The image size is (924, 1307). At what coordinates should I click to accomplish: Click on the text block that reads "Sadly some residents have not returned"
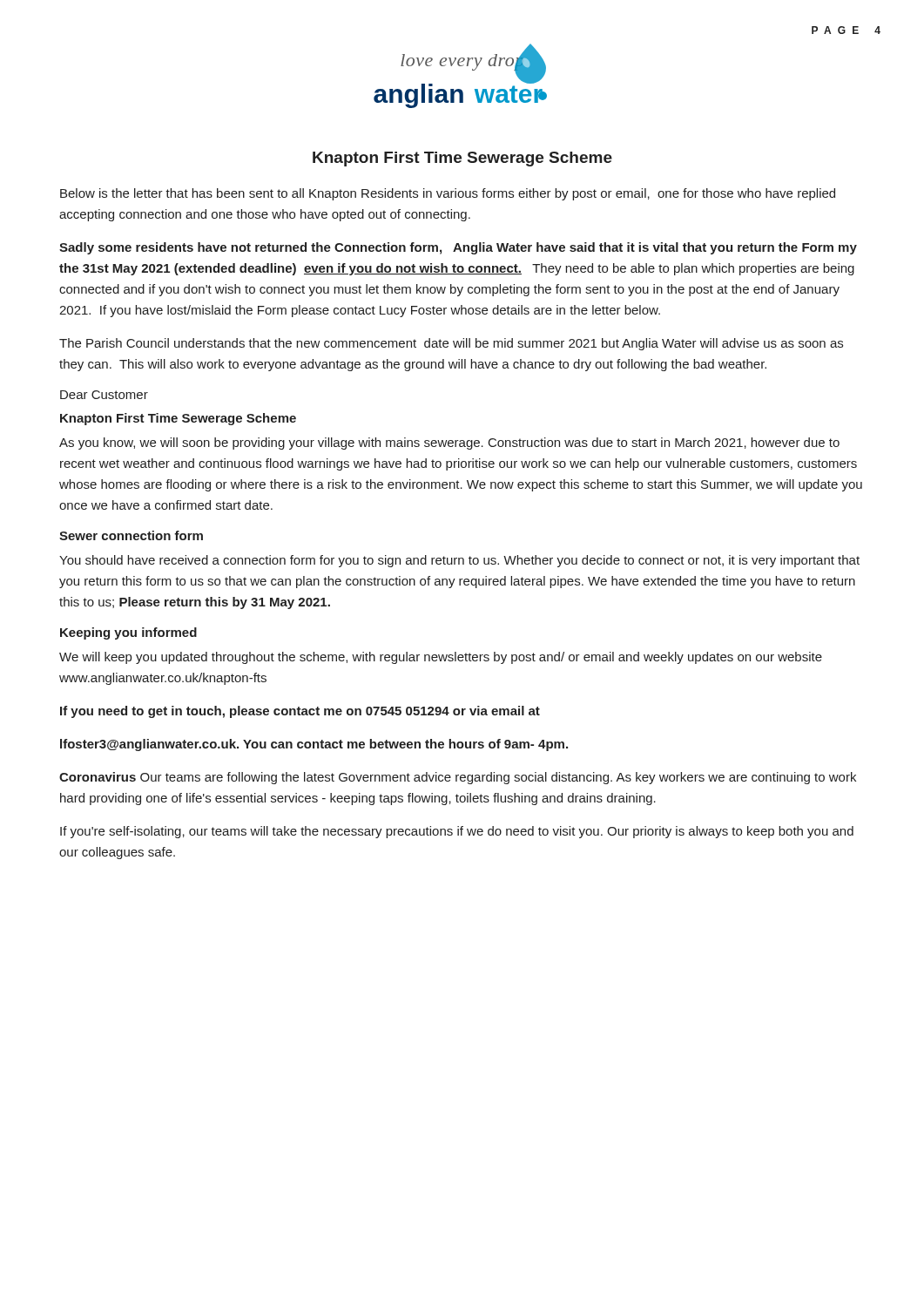coord(458,278)
